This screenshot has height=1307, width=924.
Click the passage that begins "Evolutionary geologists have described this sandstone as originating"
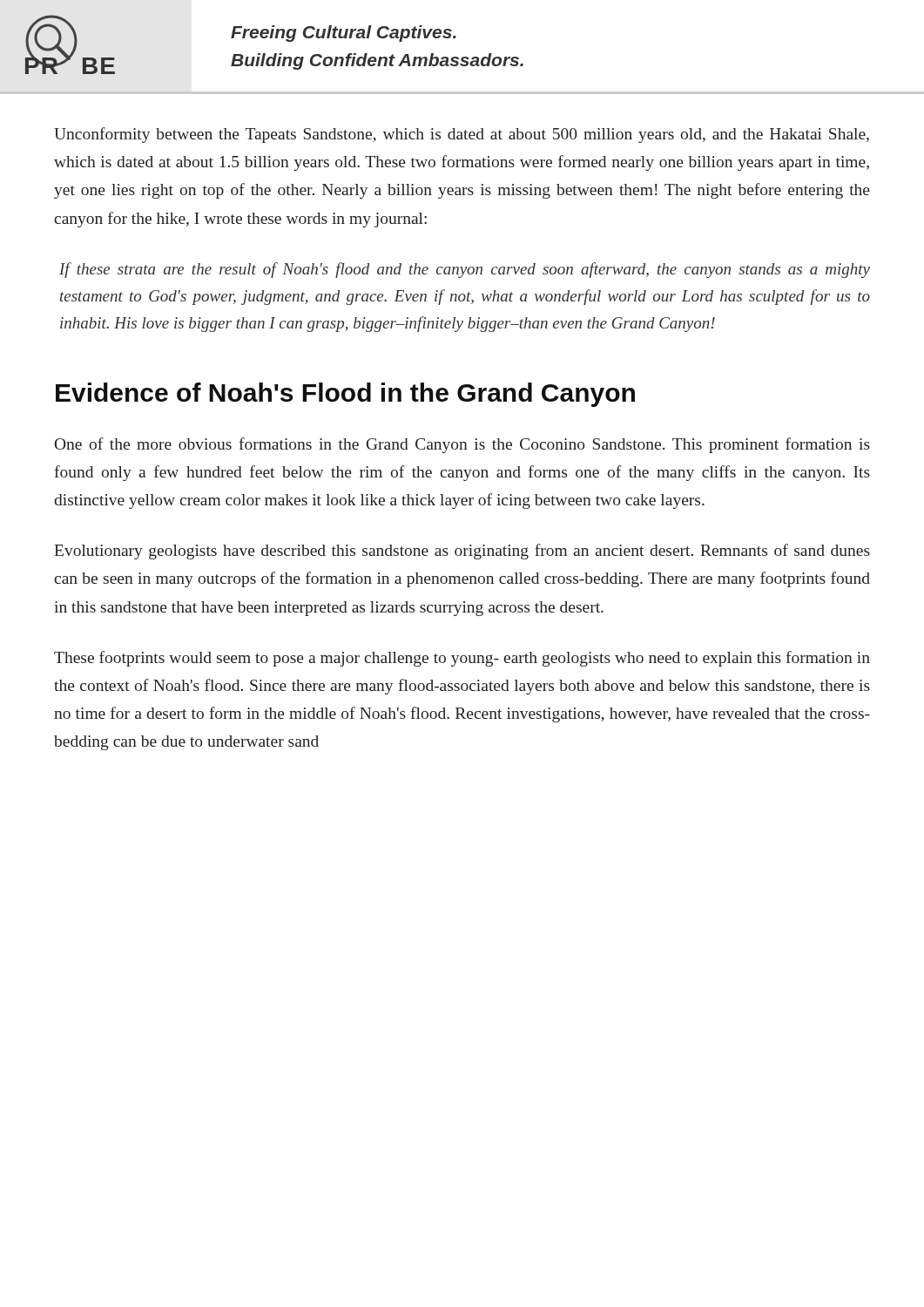click(462, 579)
